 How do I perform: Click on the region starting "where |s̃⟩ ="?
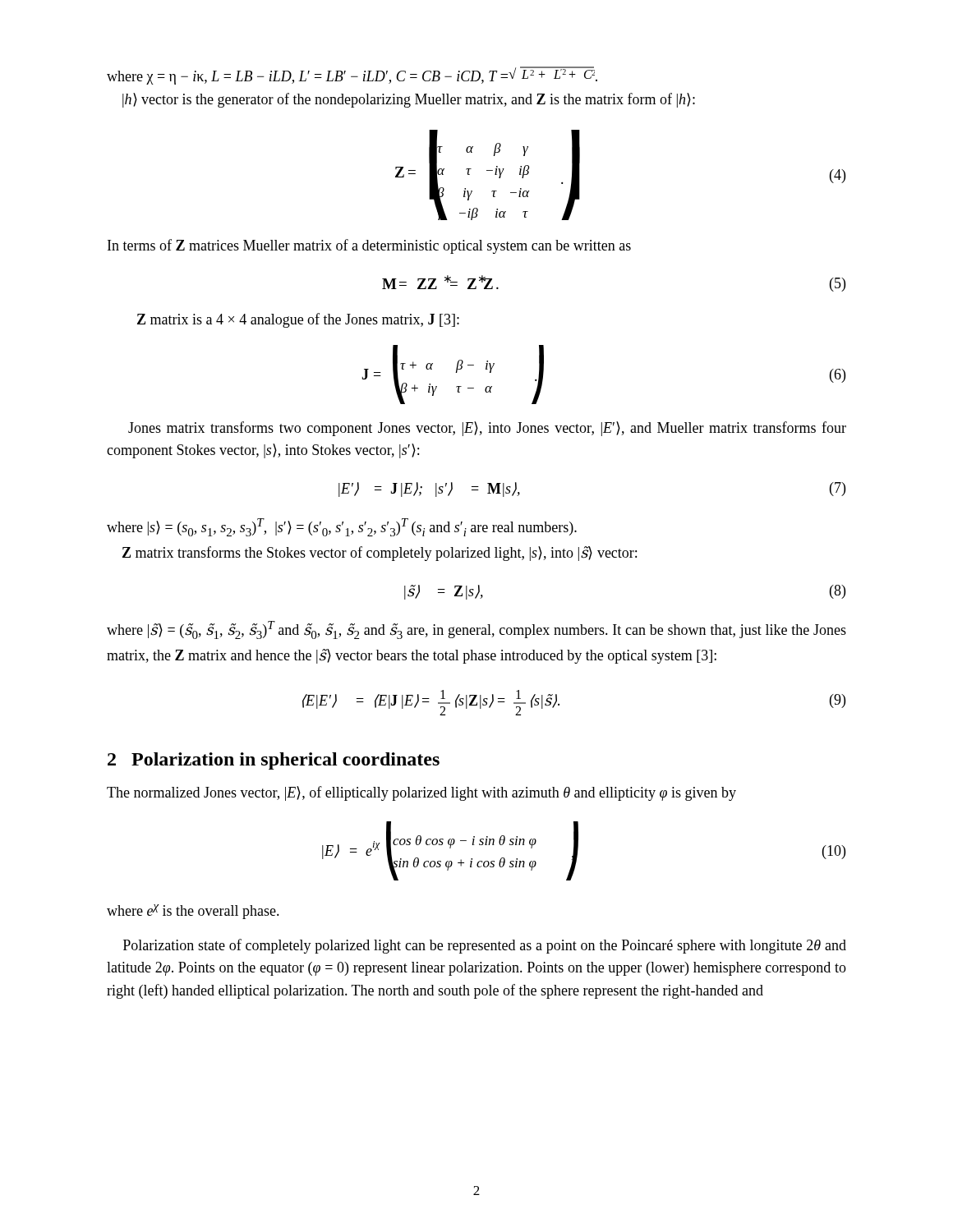476,641
